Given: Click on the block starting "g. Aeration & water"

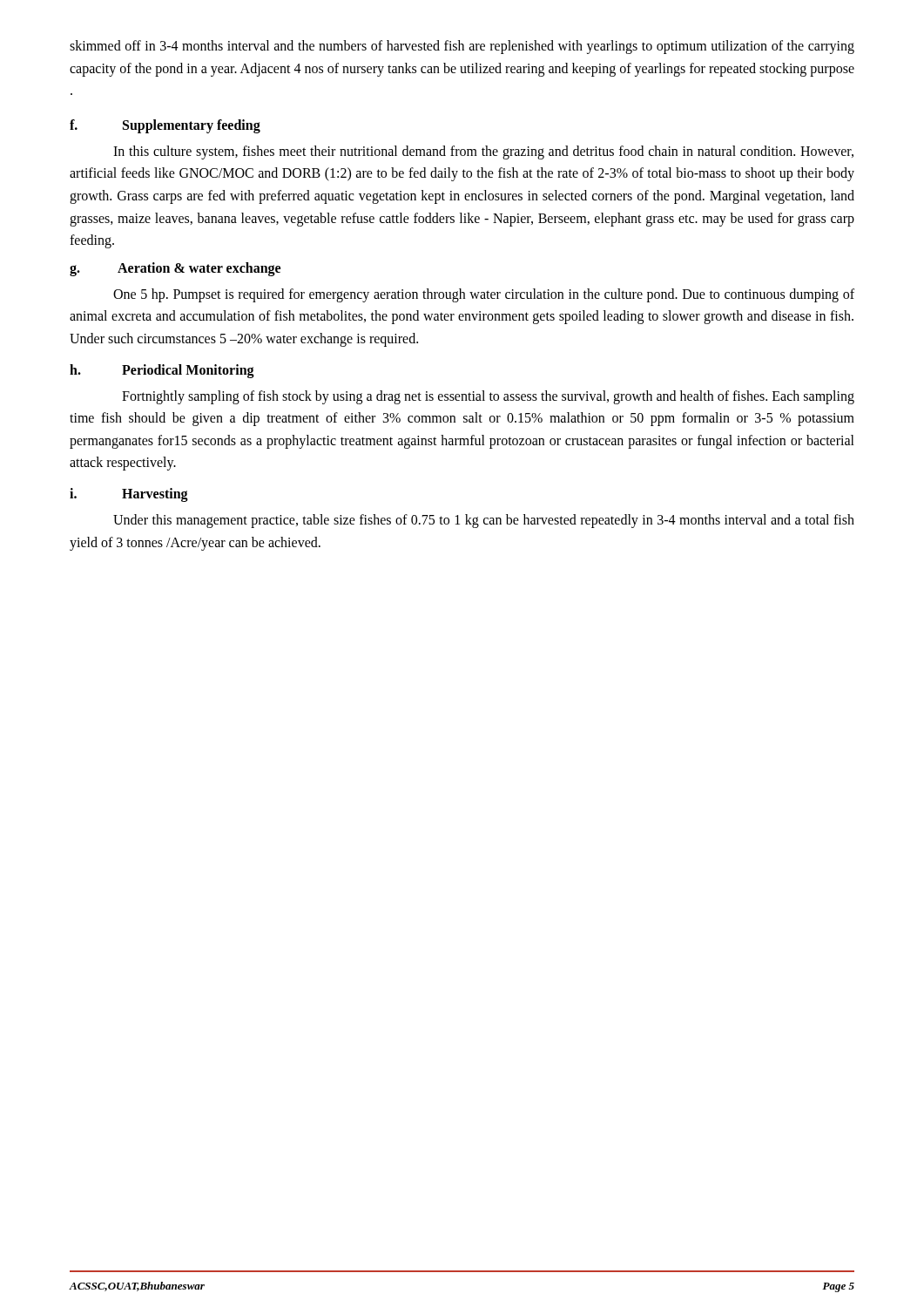Looking at the screenshot, I should pyautogui.click(x=175, y=268).
